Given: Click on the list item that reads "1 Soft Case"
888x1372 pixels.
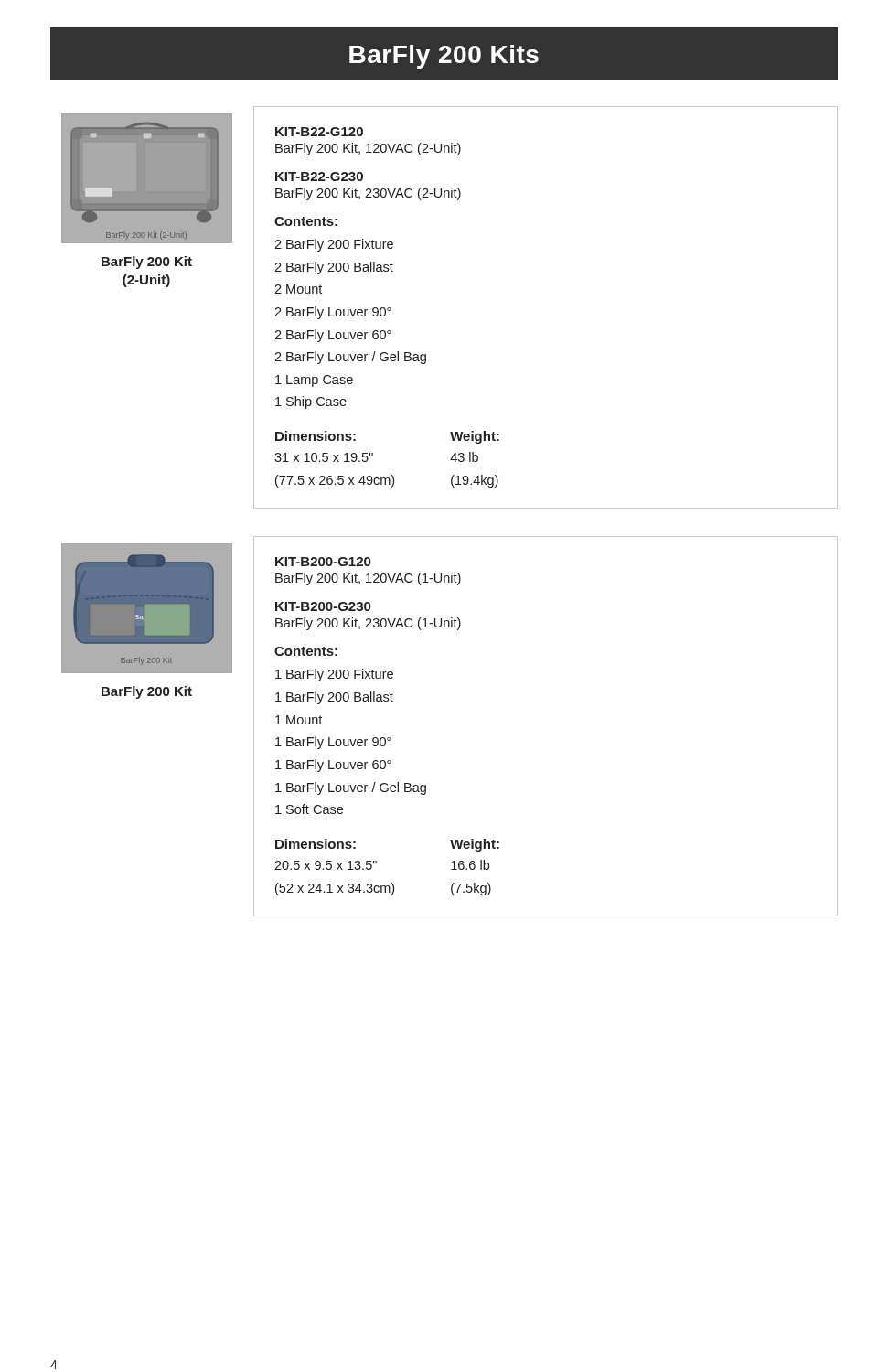Looking at the screenshot, I should click(309, 810).
